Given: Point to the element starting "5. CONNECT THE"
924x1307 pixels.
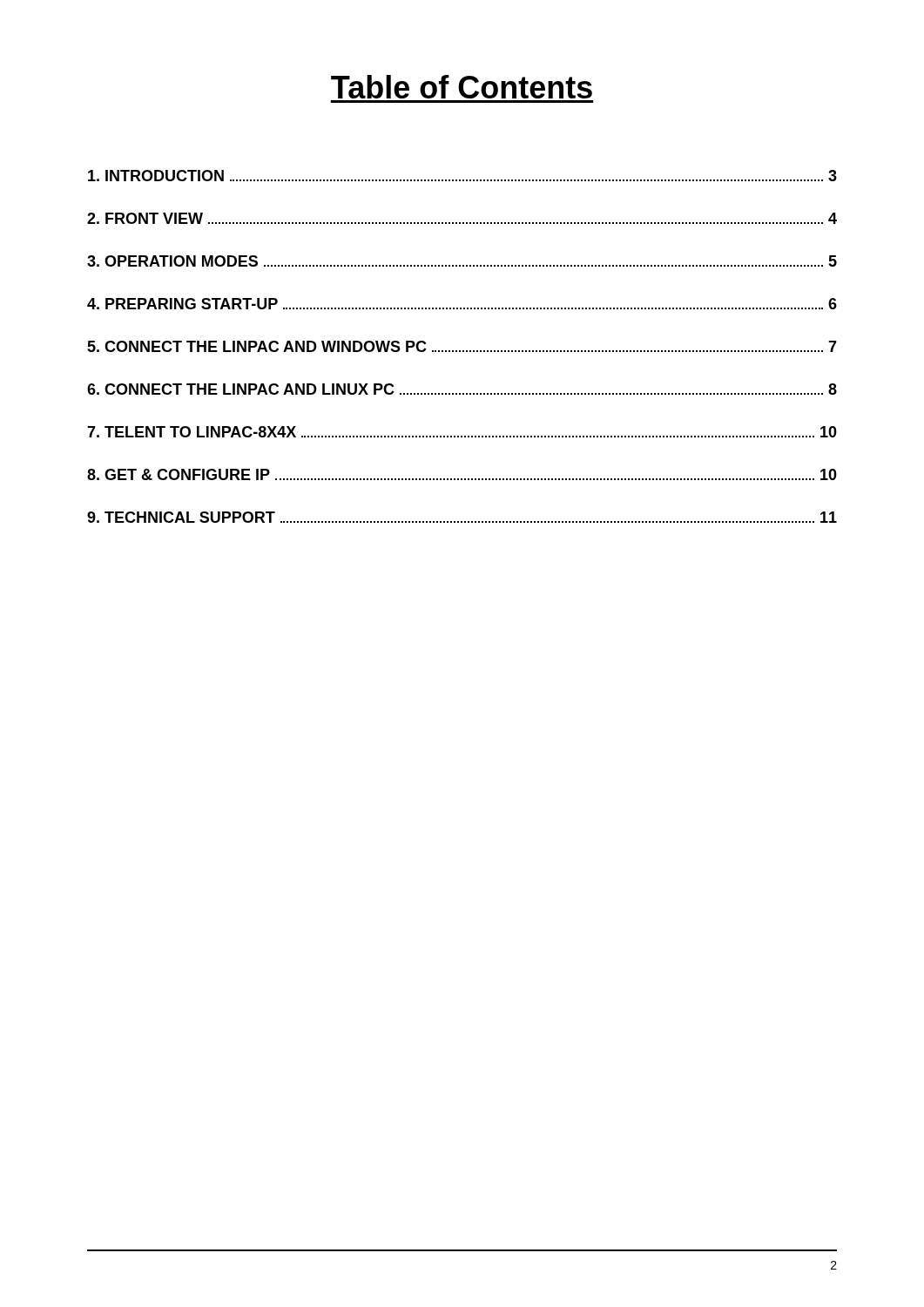Looking at the screenshot, I should point(462,347).
